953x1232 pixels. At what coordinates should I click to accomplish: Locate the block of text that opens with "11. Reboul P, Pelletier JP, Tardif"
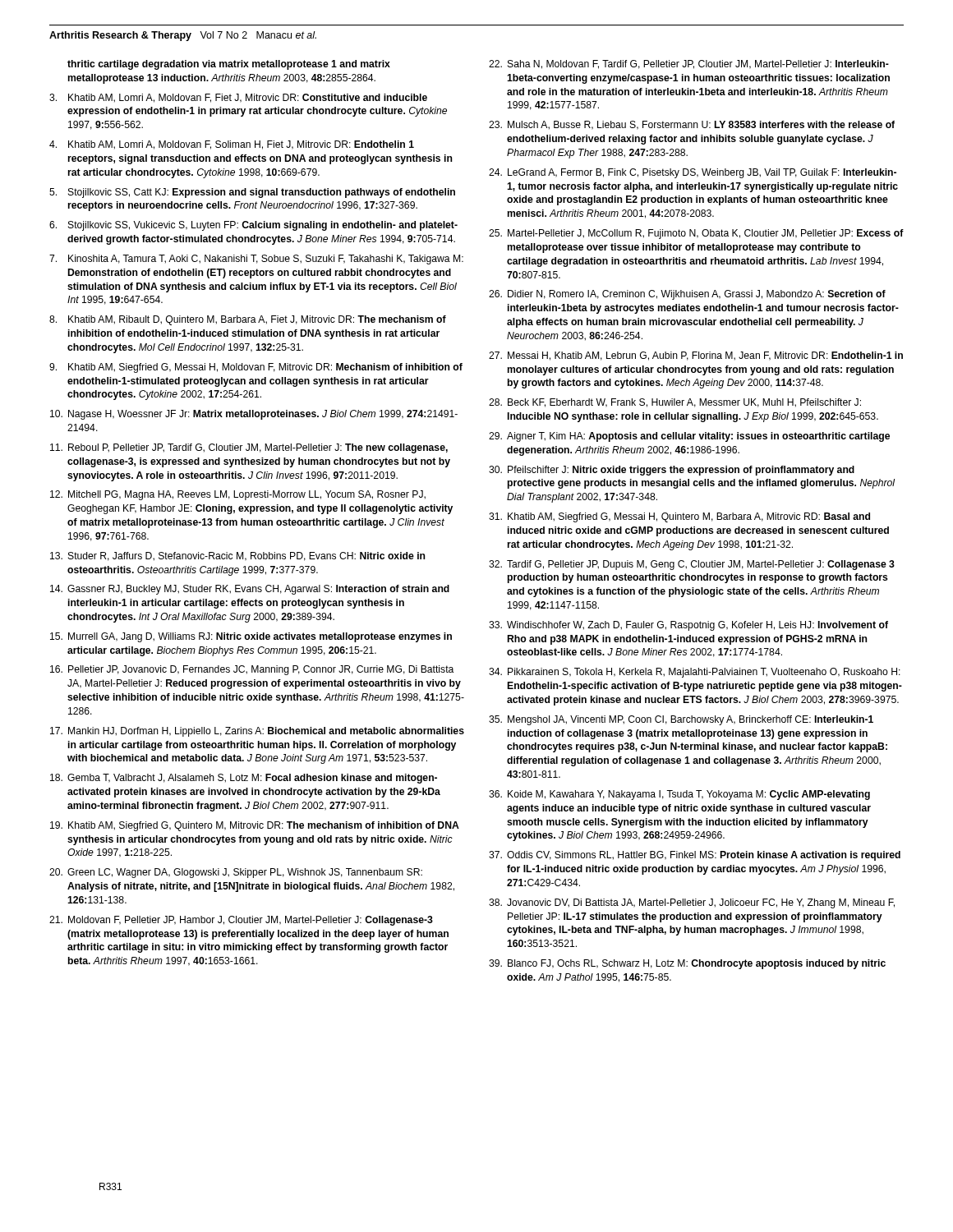click(x=257, y=462)
